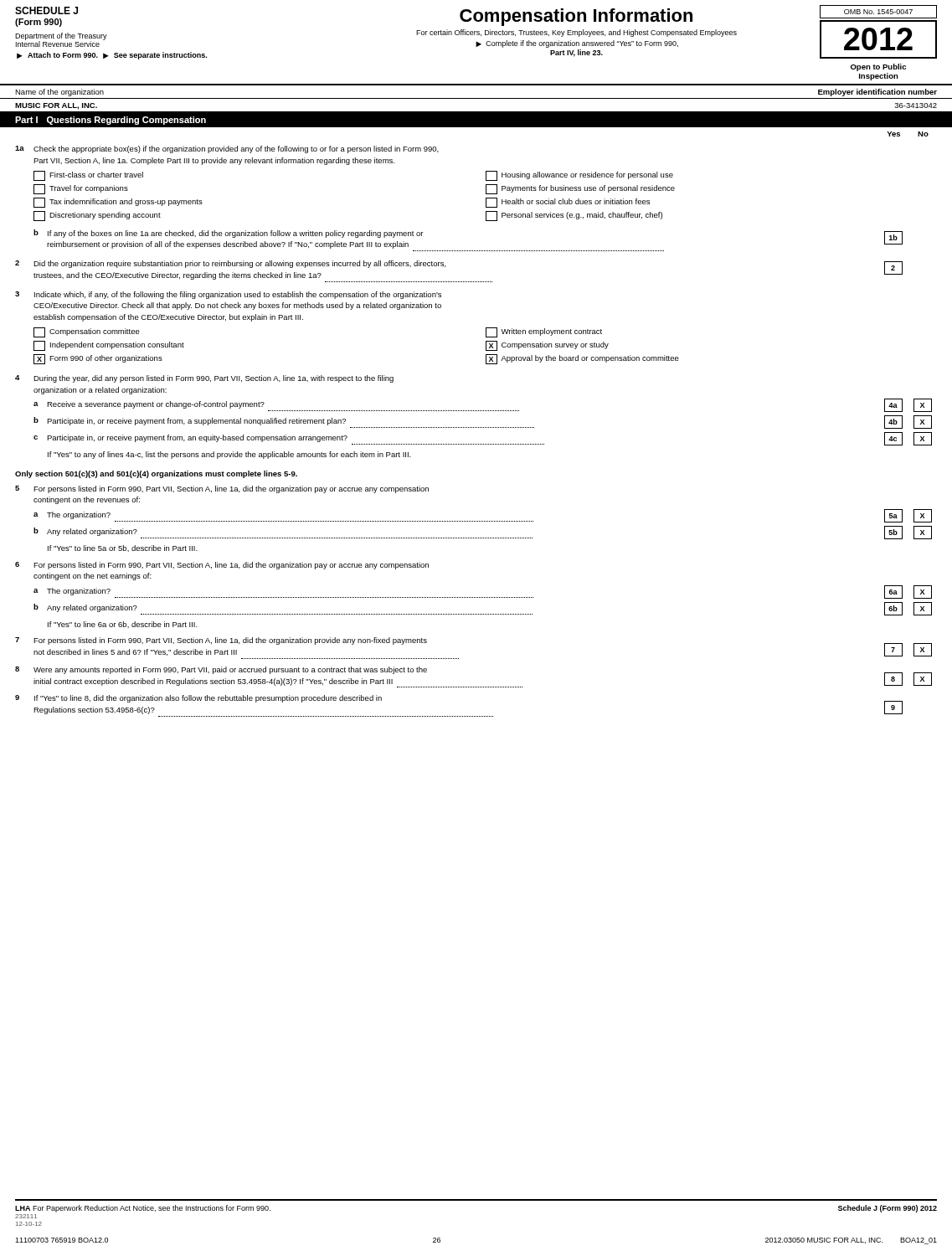The height and width of the screenshot is (1256, 952).
Task: Point to the text block starting "a The organization? 5a X"
Action: tap(485, 516)
